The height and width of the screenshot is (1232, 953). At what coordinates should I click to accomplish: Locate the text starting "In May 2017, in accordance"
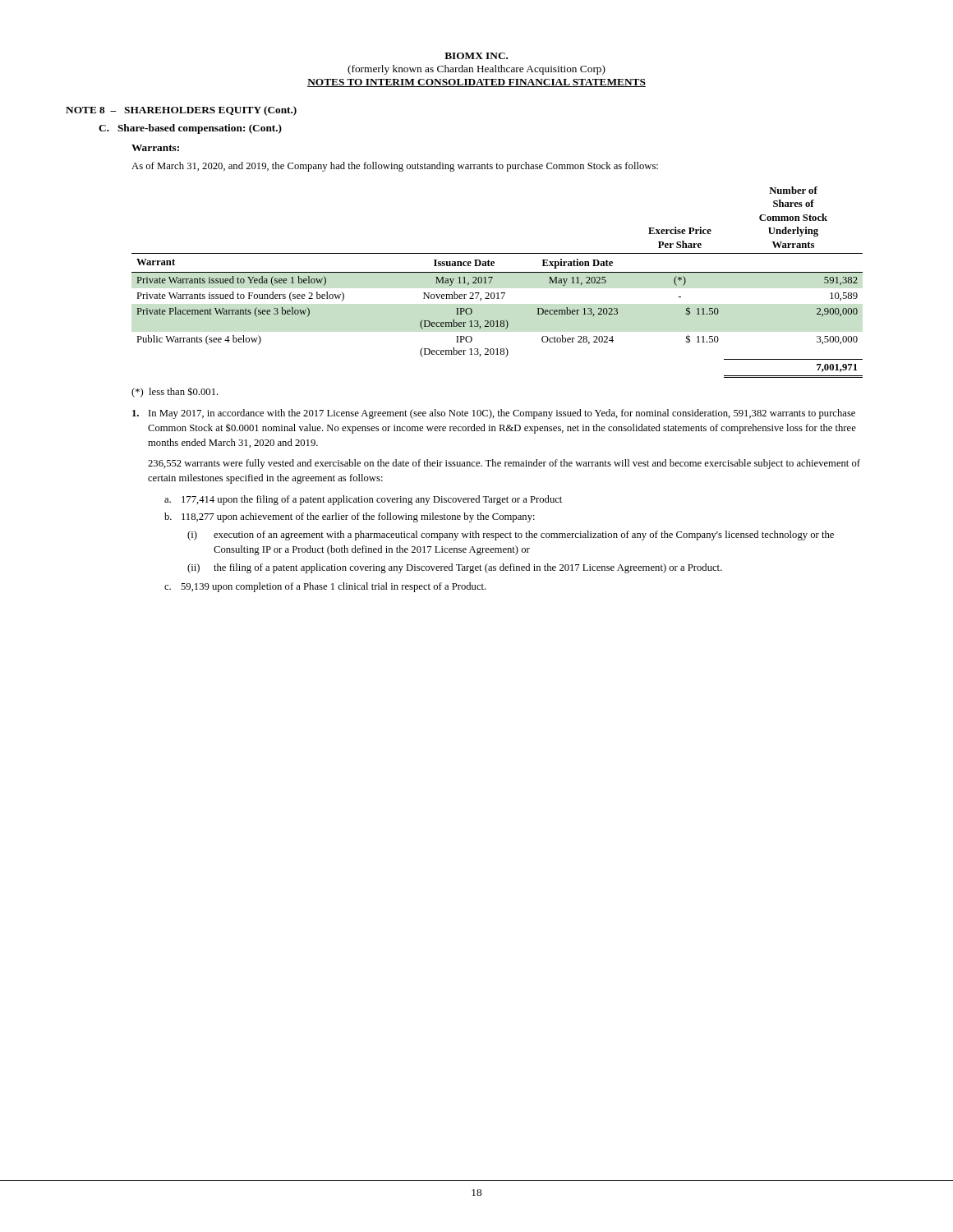pyautogui.click(x=502, y=427)
